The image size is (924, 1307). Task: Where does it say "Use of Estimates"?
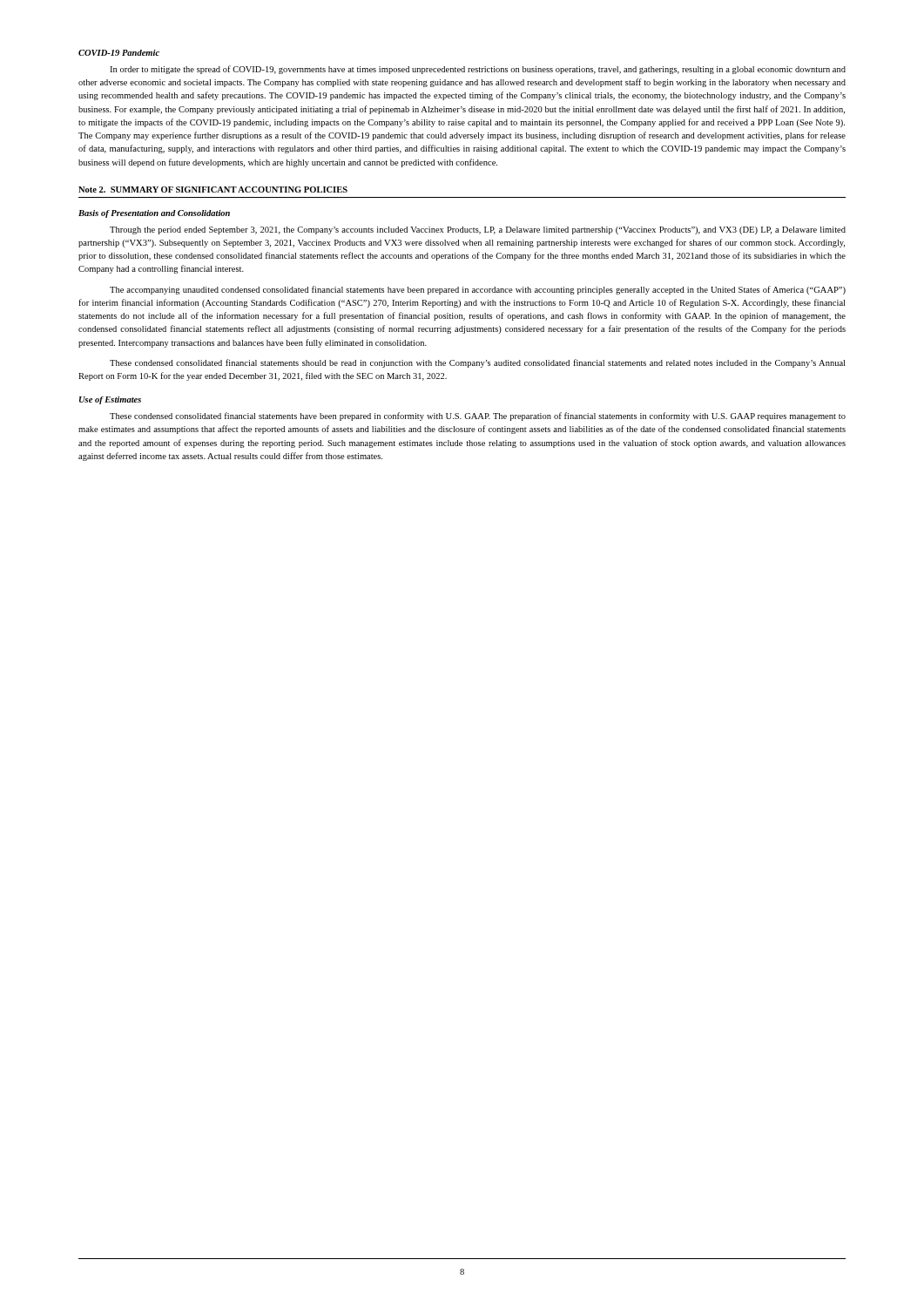110,400
